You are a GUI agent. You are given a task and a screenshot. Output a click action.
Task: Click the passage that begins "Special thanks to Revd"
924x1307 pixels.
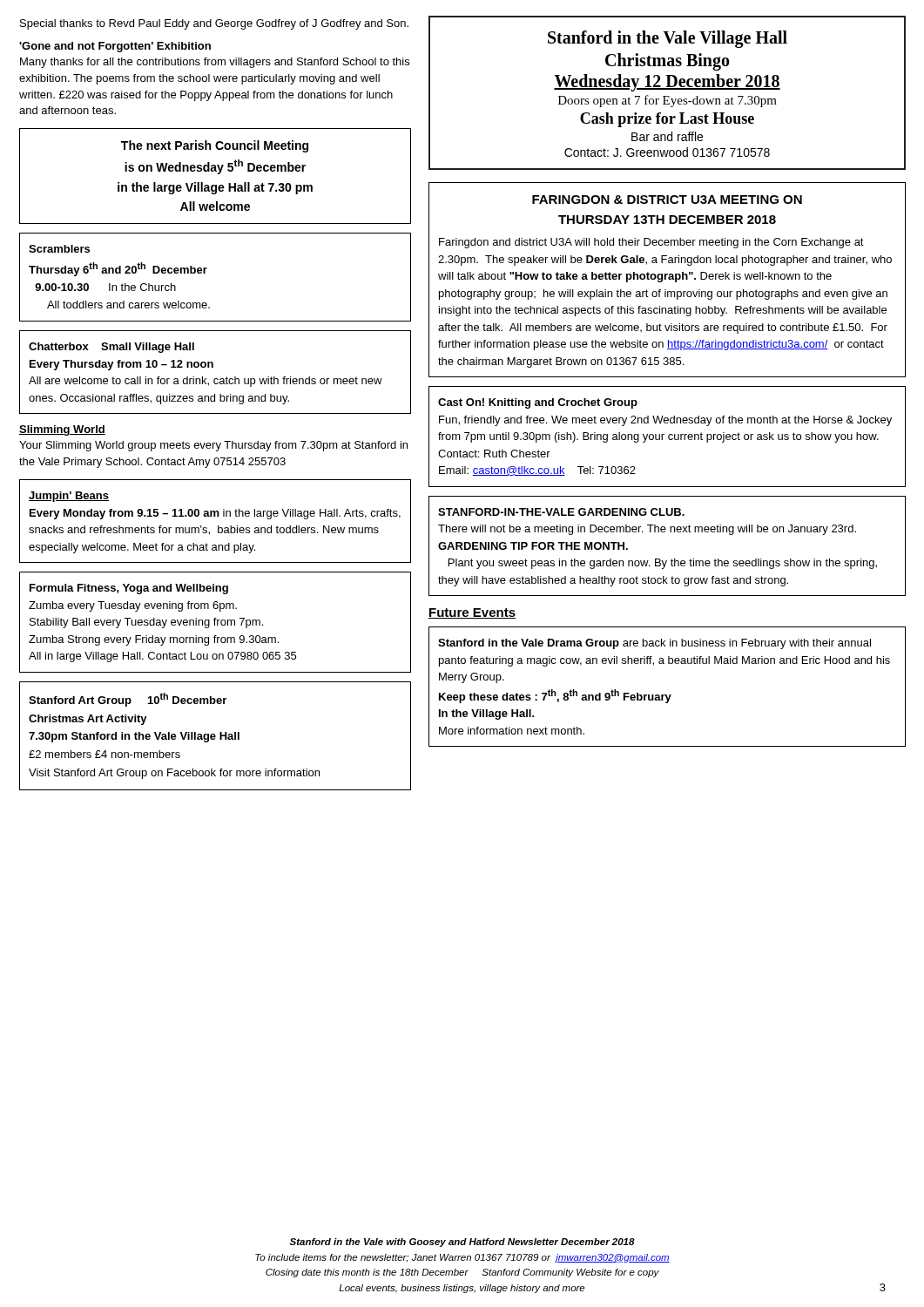coord(214,23)
